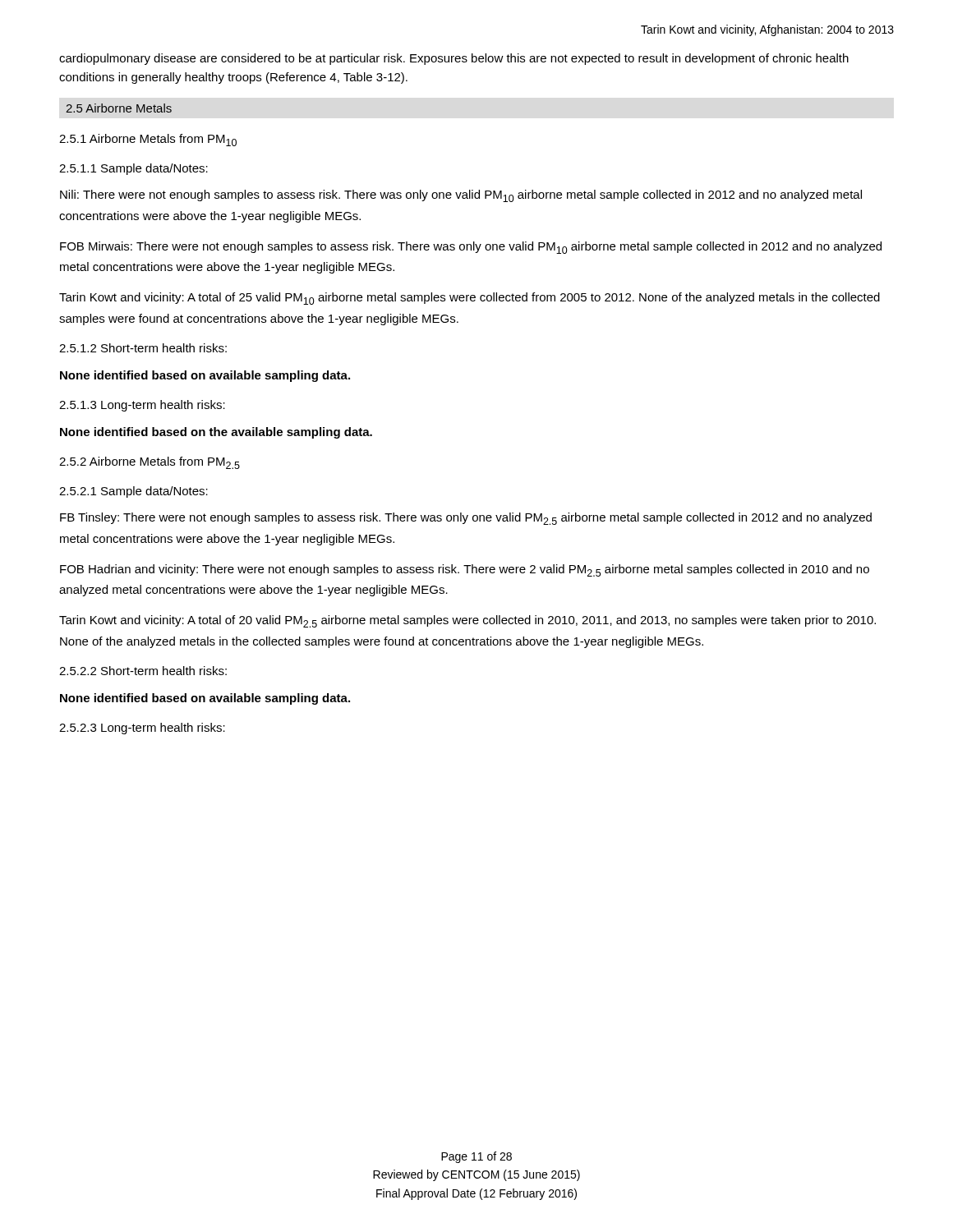Click on the block starting "FOB Mirwais: There were not enough samples to"

point(471,256)
